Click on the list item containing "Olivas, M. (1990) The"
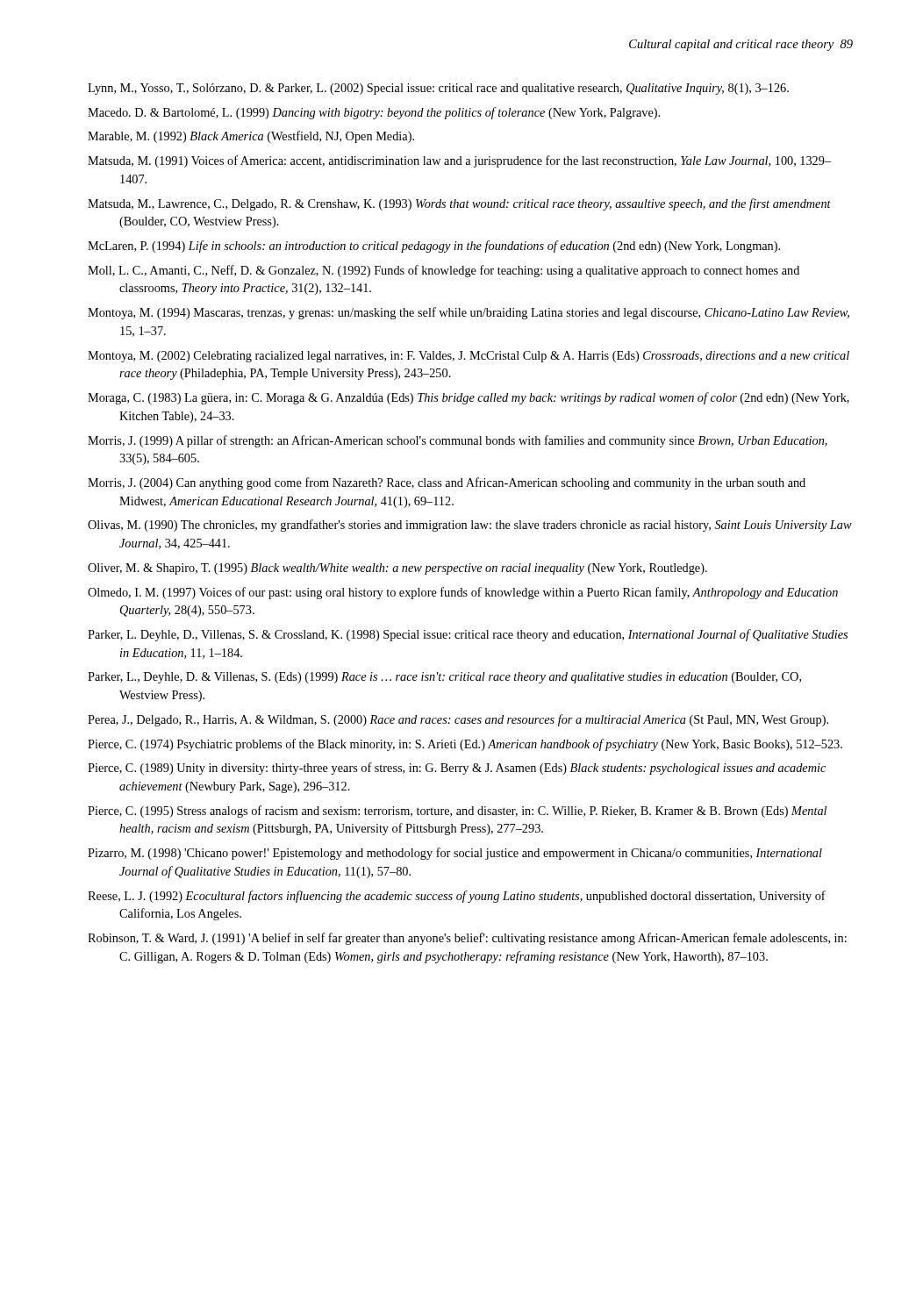This screenshot has width=923, height=1316. [x=470, y=534]
